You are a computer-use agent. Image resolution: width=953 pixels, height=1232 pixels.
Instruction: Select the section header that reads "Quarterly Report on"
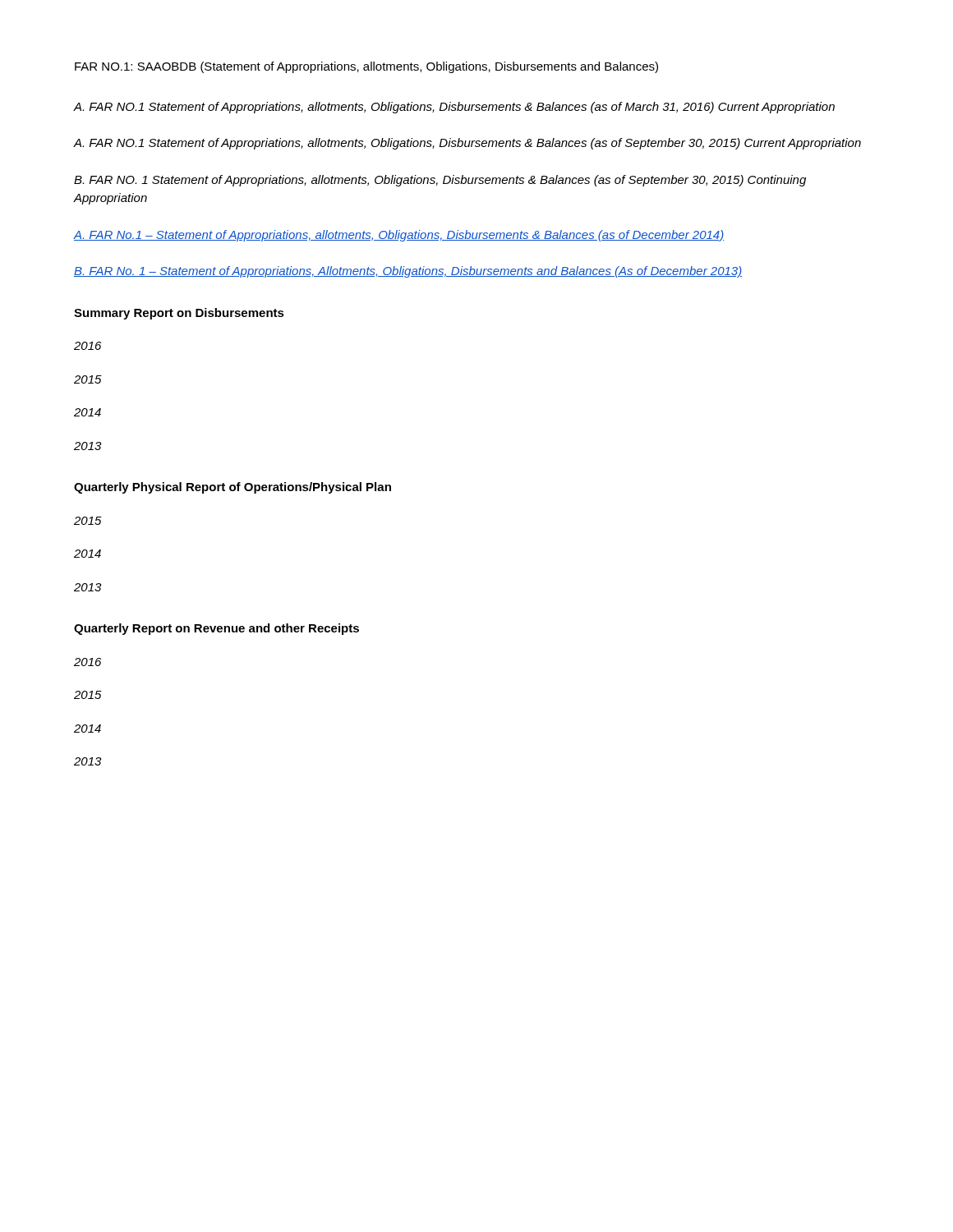217,628
